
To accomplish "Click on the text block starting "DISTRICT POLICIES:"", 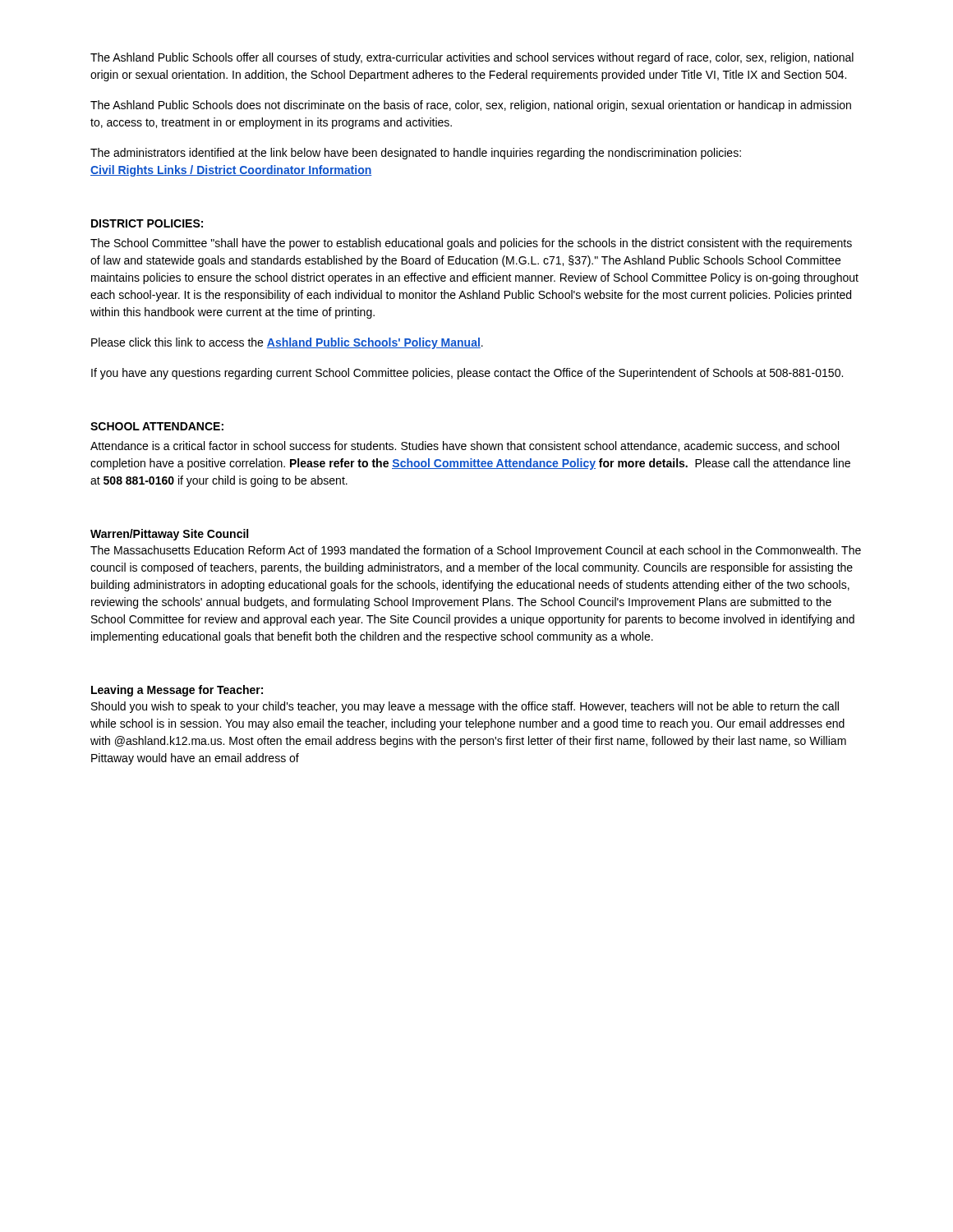I will (x=147, y=223).
